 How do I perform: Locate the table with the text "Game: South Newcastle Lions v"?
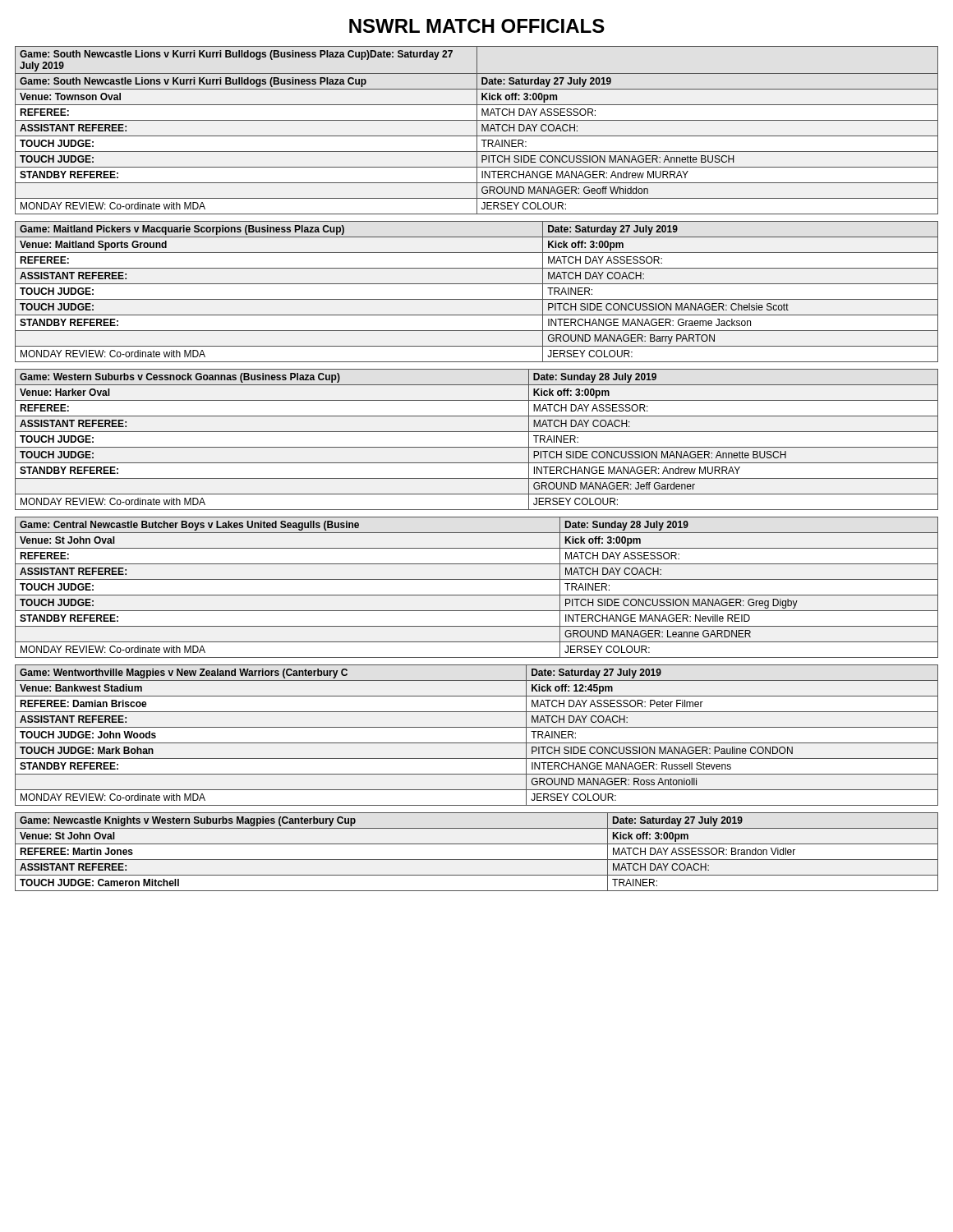[476, 130]
